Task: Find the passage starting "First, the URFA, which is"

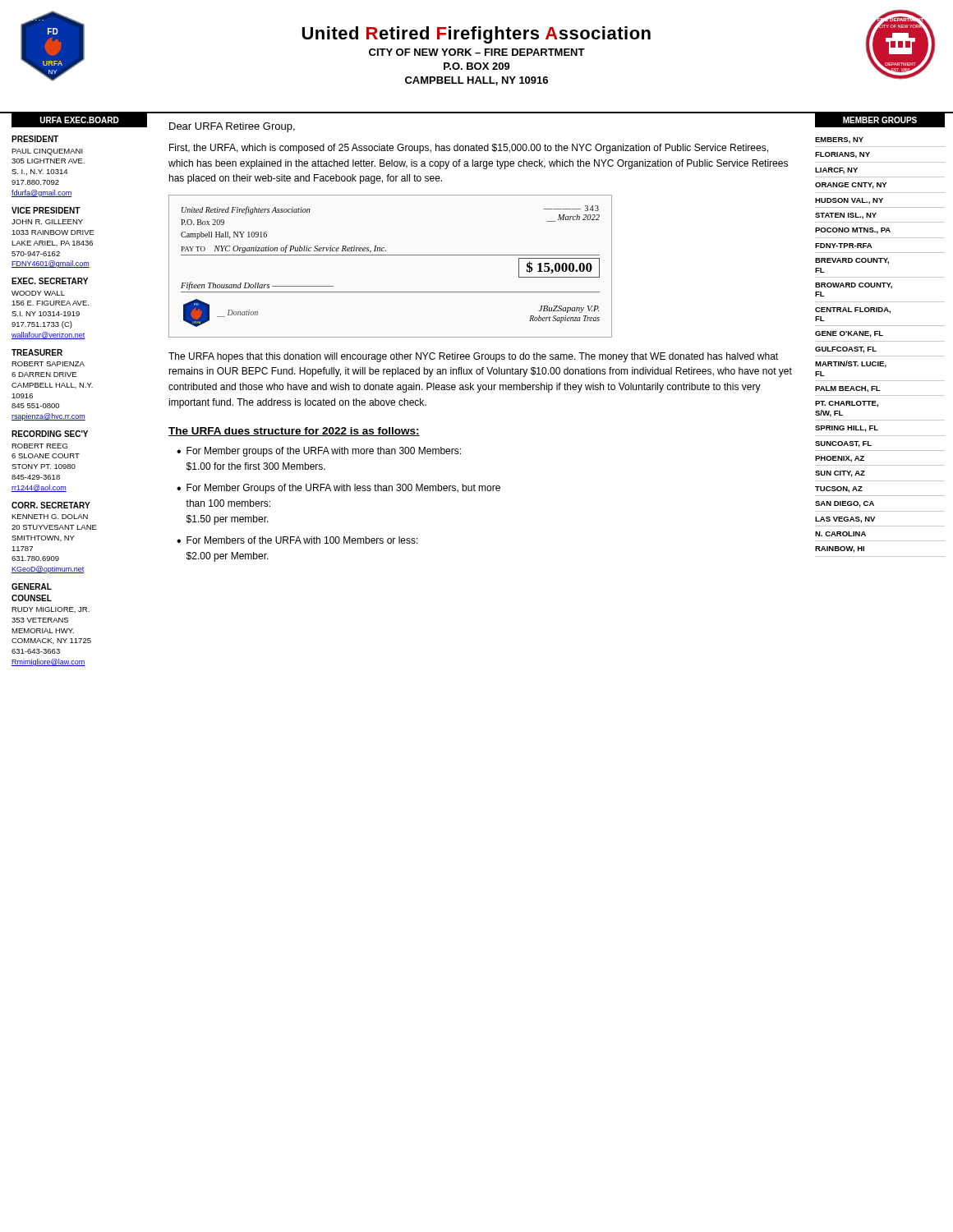Action: point(478,163)
